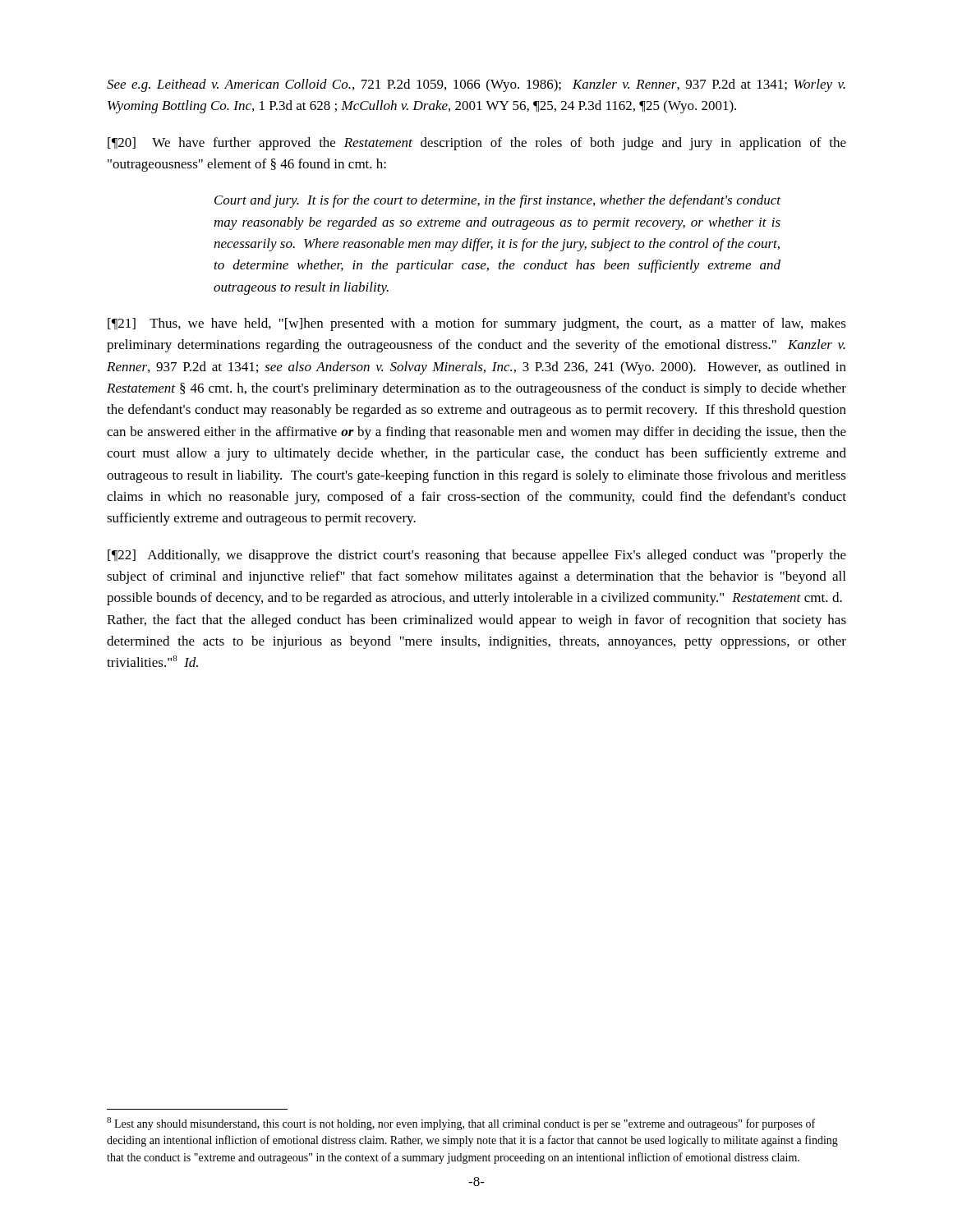Locate the block of text that opens with "[¶21] Thus, we have held, "[w]hen presented with"
This screenshot has height=1232, width=953.
point(476,421)
